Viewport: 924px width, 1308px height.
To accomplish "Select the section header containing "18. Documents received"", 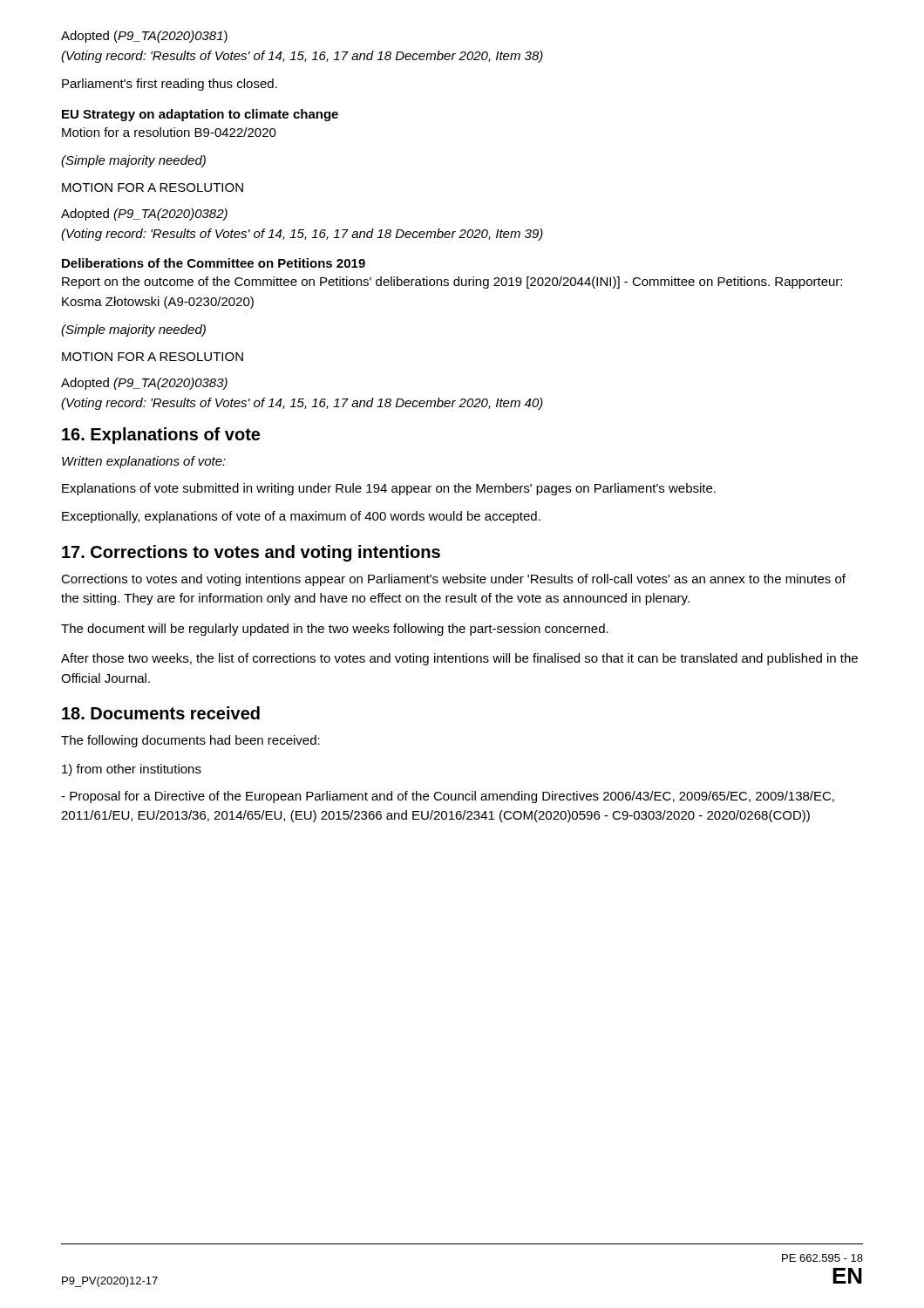I will pos(161,713).
